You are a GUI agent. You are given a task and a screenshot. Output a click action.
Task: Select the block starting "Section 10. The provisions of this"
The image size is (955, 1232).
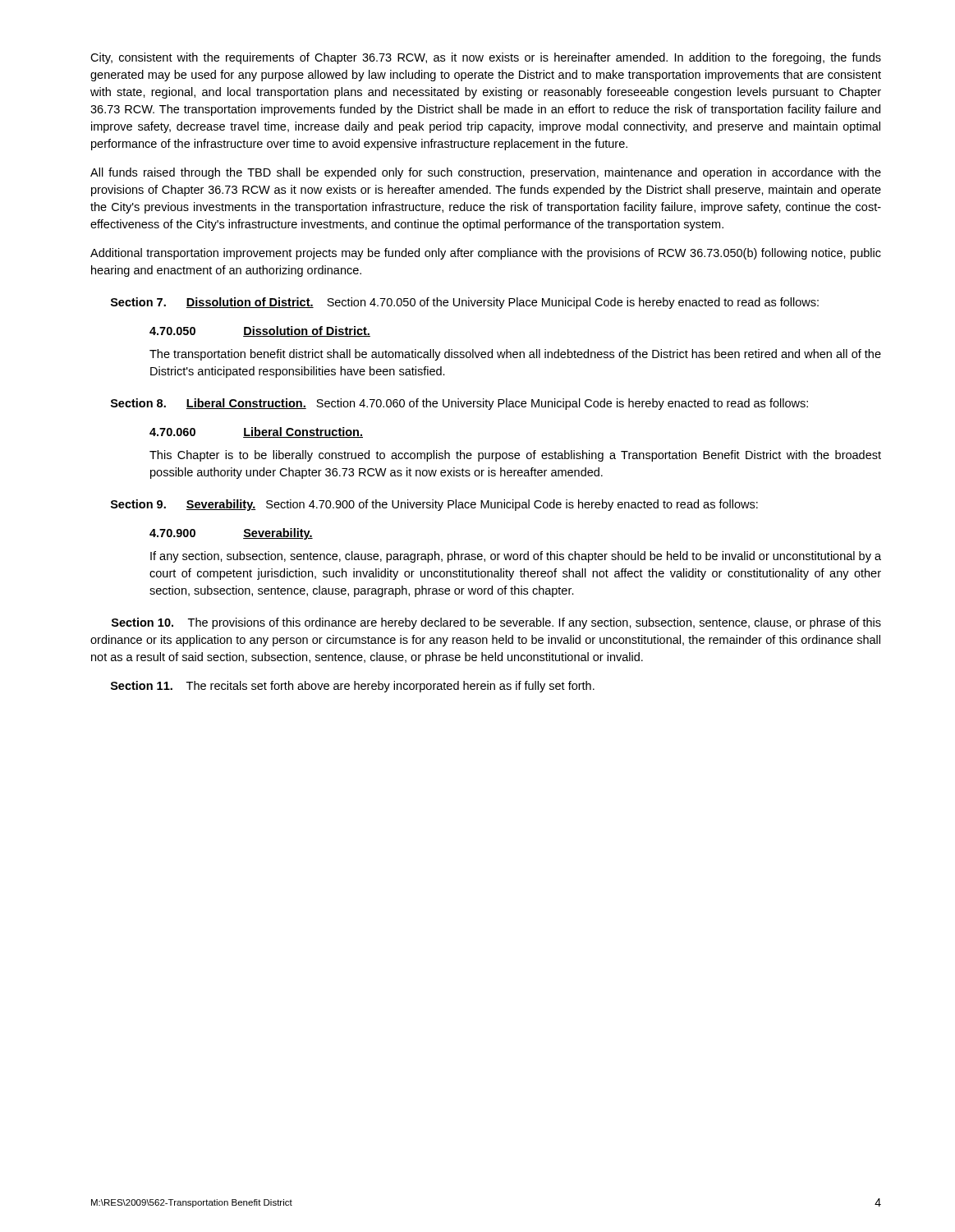486,640
